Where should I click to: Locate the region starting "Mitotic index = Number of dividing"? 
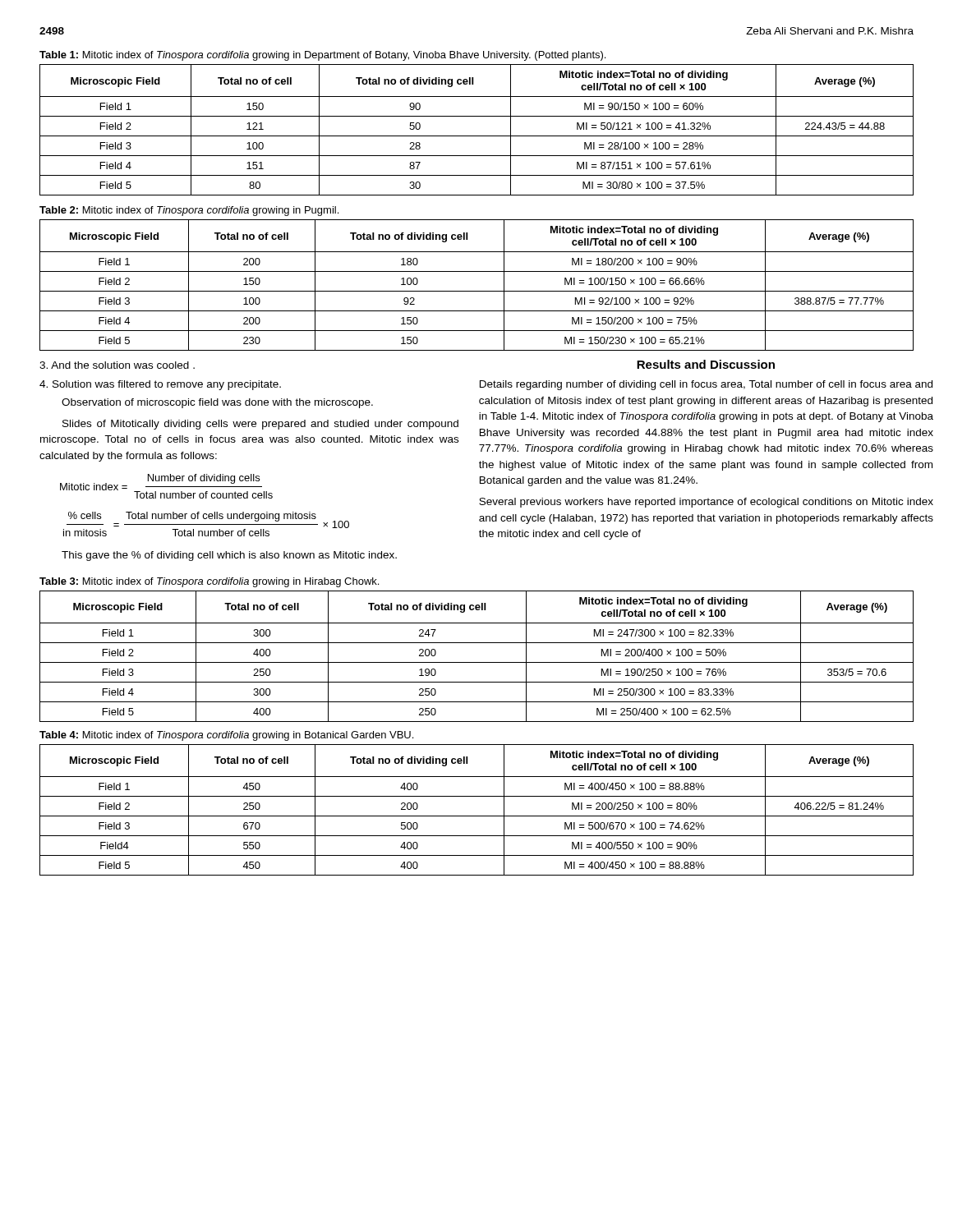(259, 505)
